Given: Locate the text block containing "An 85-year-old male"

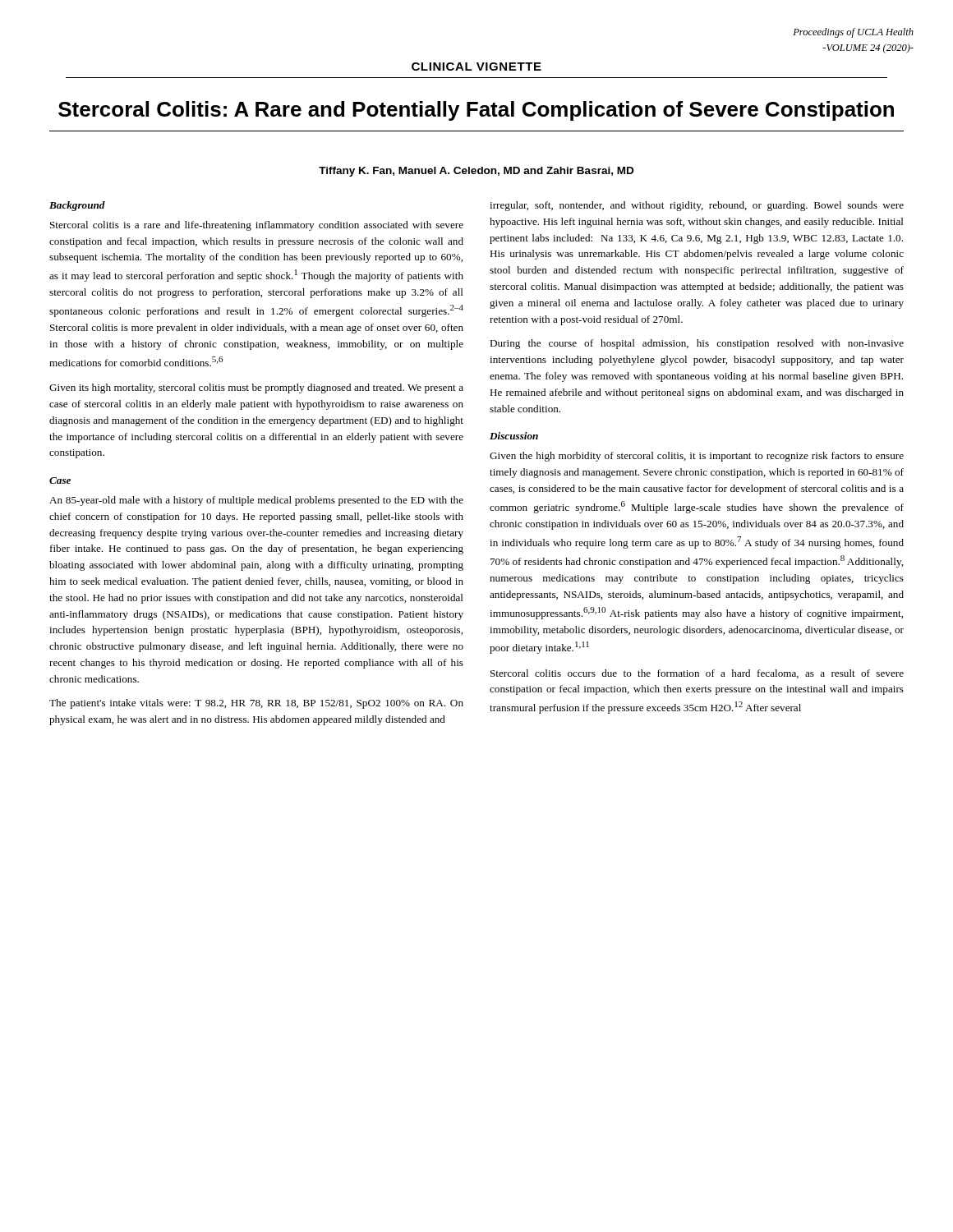Looking at the screenshot, I should (256, 590).
